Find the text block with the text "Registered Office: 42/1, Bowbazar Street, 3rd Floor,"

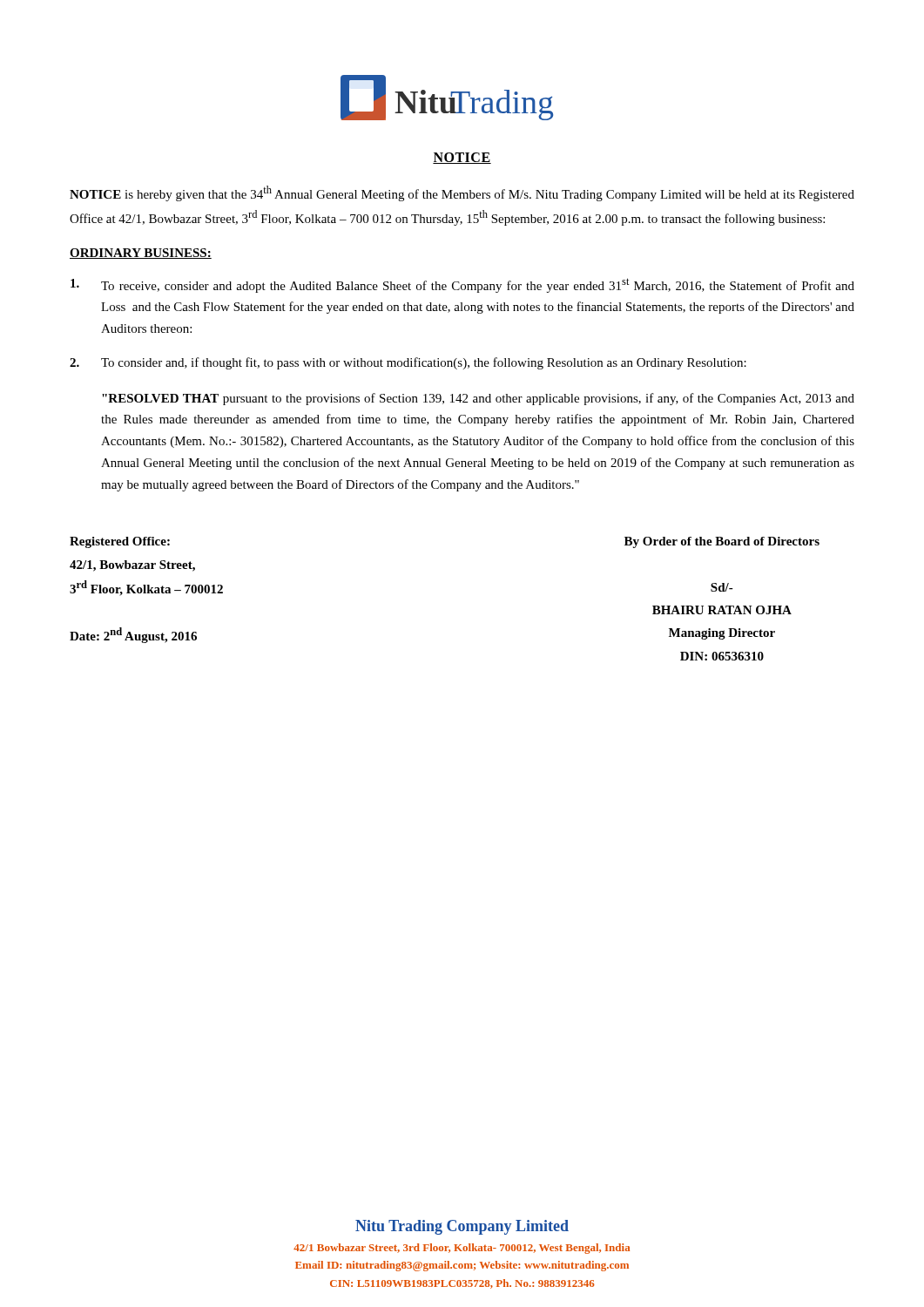[x=147, y=589]
